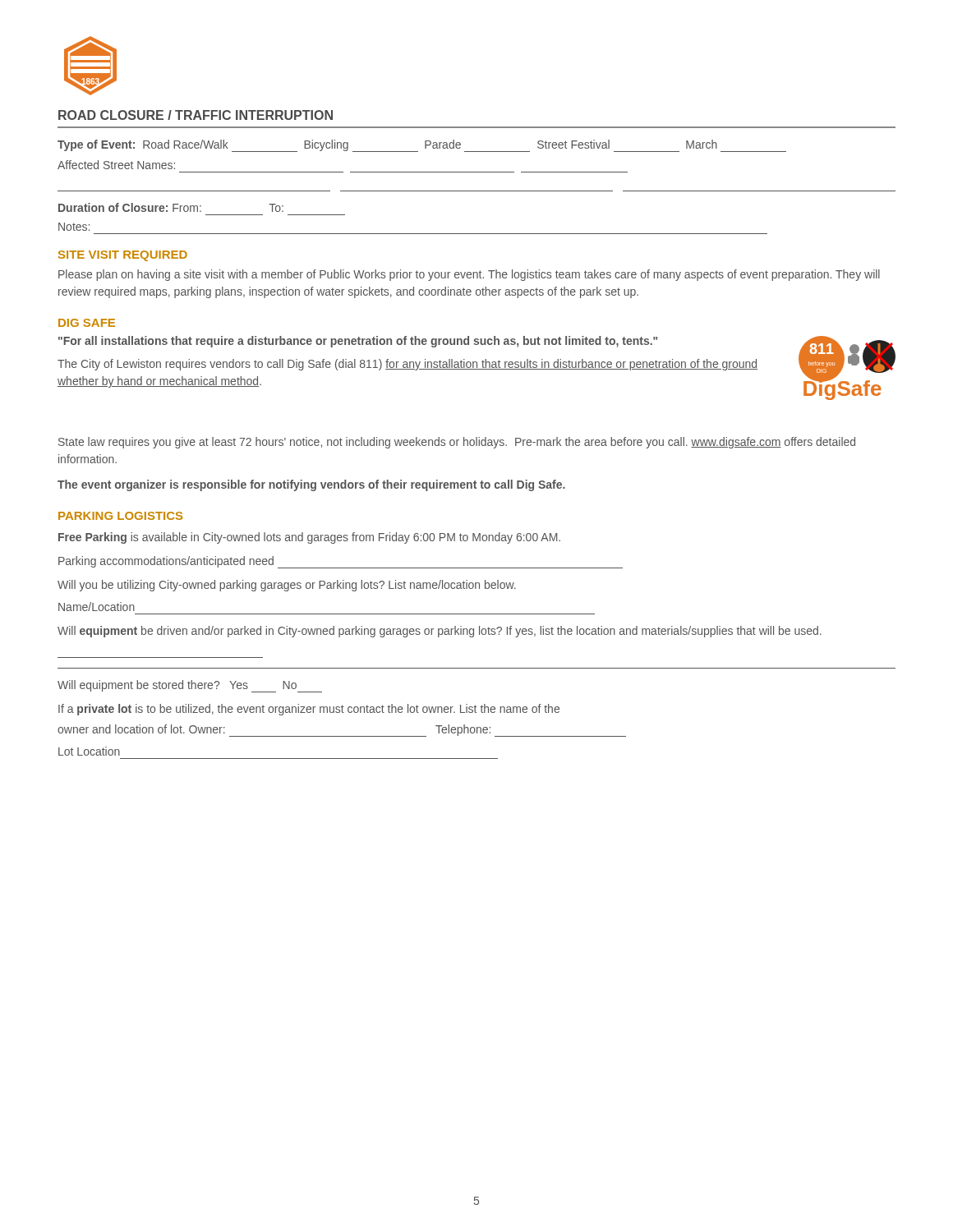Click on the block starting "Lot Location"

point(278,752)
